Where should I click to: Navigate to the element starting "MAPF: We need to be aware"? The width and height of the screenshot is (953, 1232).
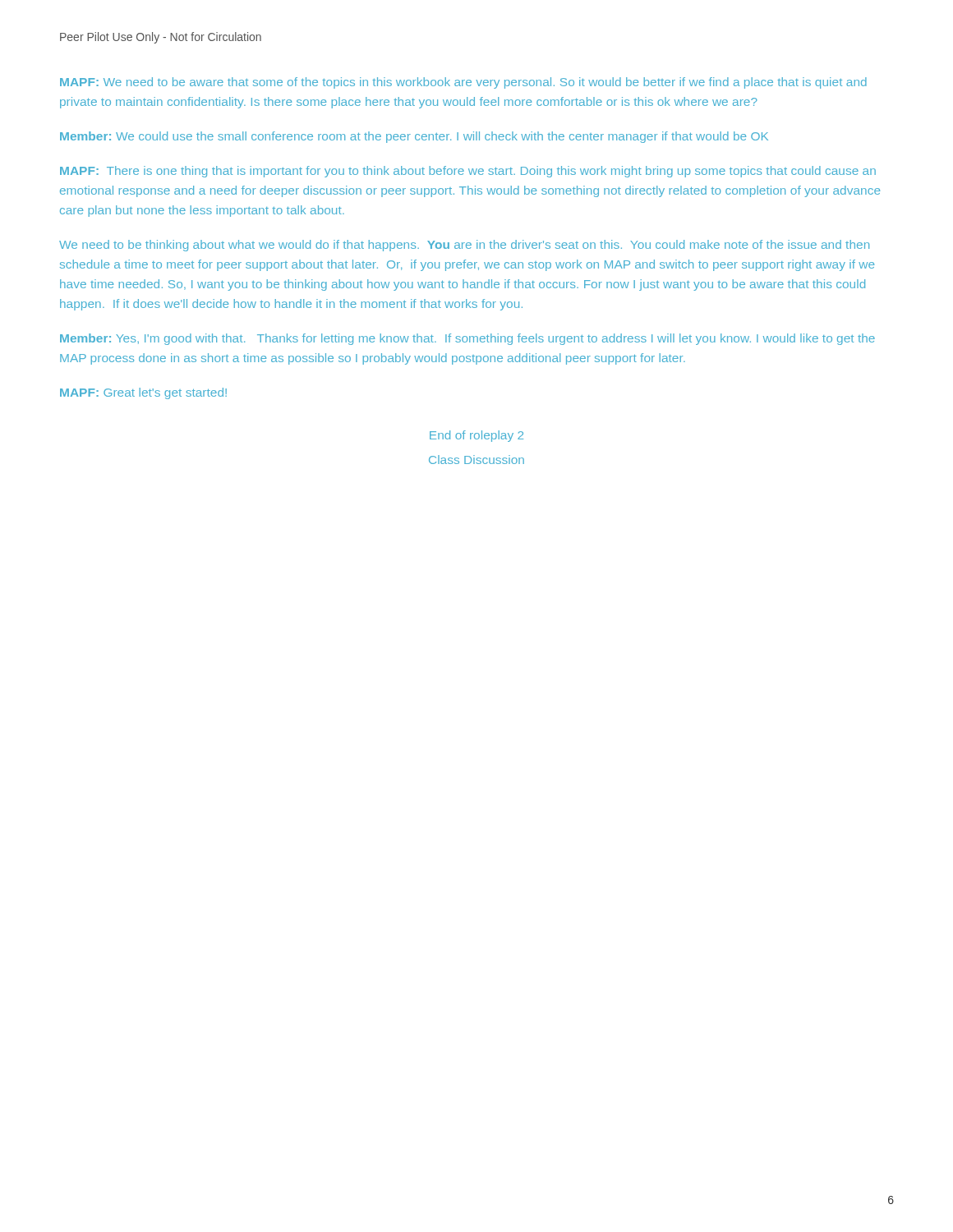click(x=476, y=92)
